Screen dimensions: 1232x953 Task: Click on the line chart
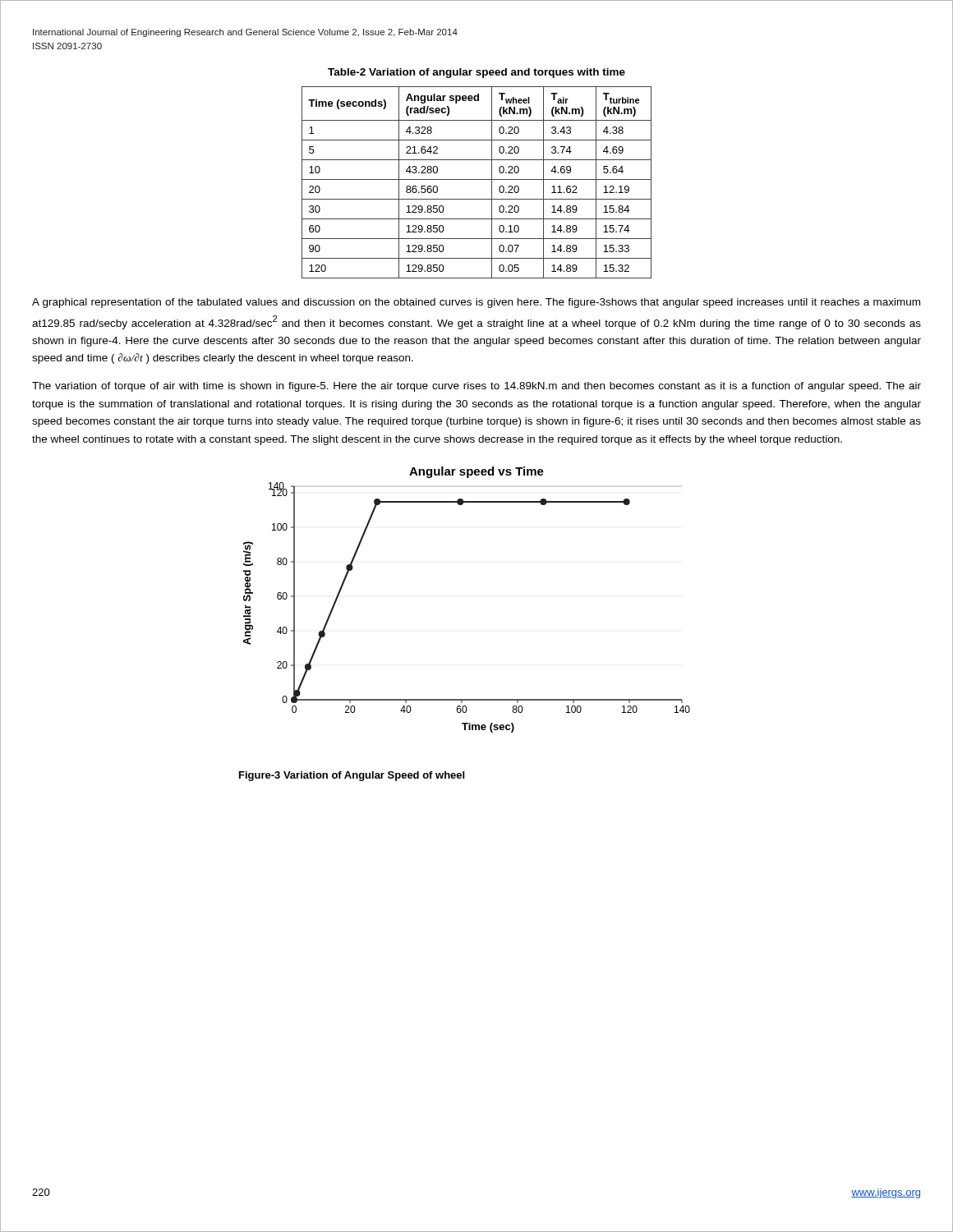476,611
